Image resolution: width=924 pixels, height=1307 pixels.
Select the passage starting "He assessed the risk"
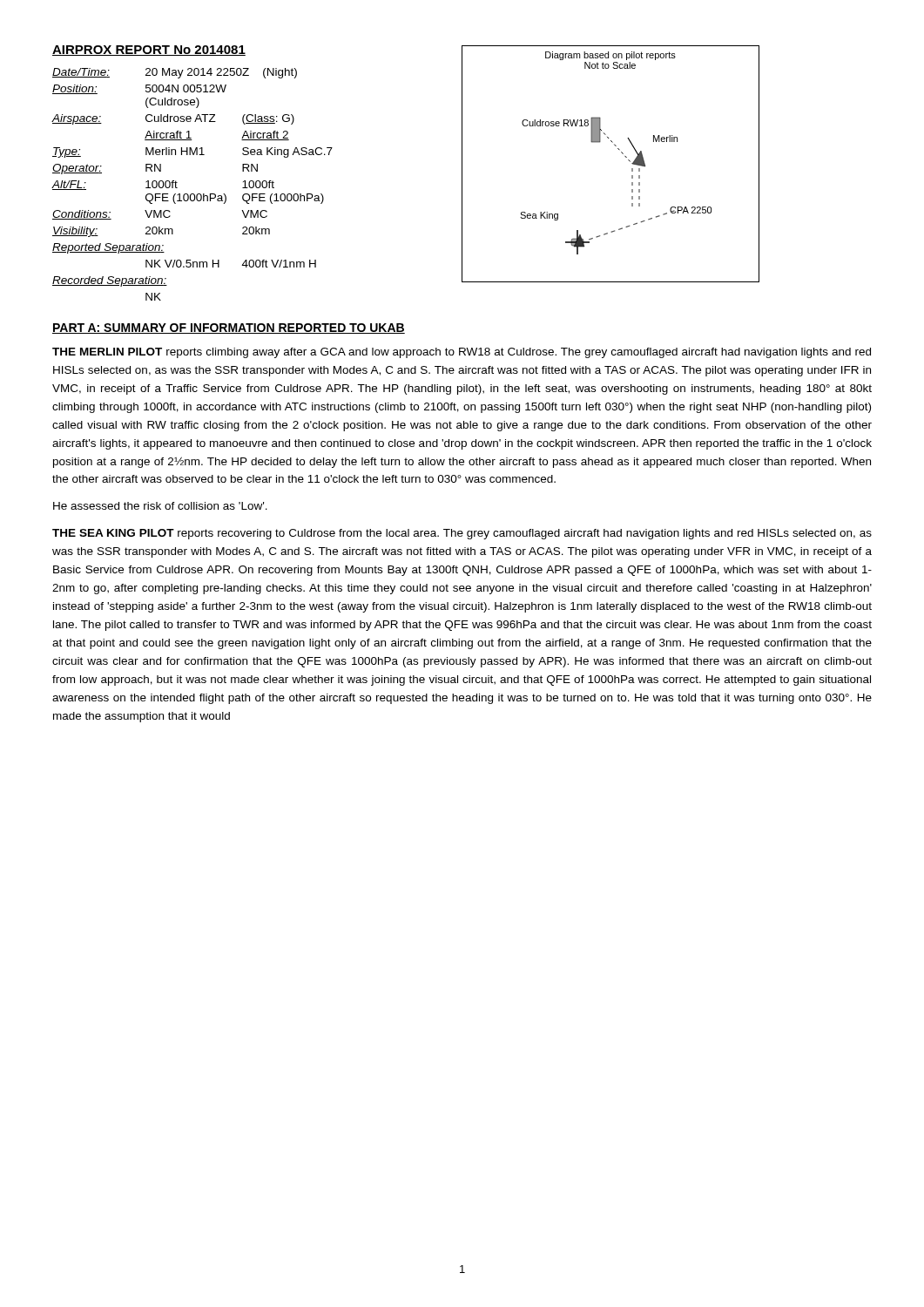[x=160, y=506]
